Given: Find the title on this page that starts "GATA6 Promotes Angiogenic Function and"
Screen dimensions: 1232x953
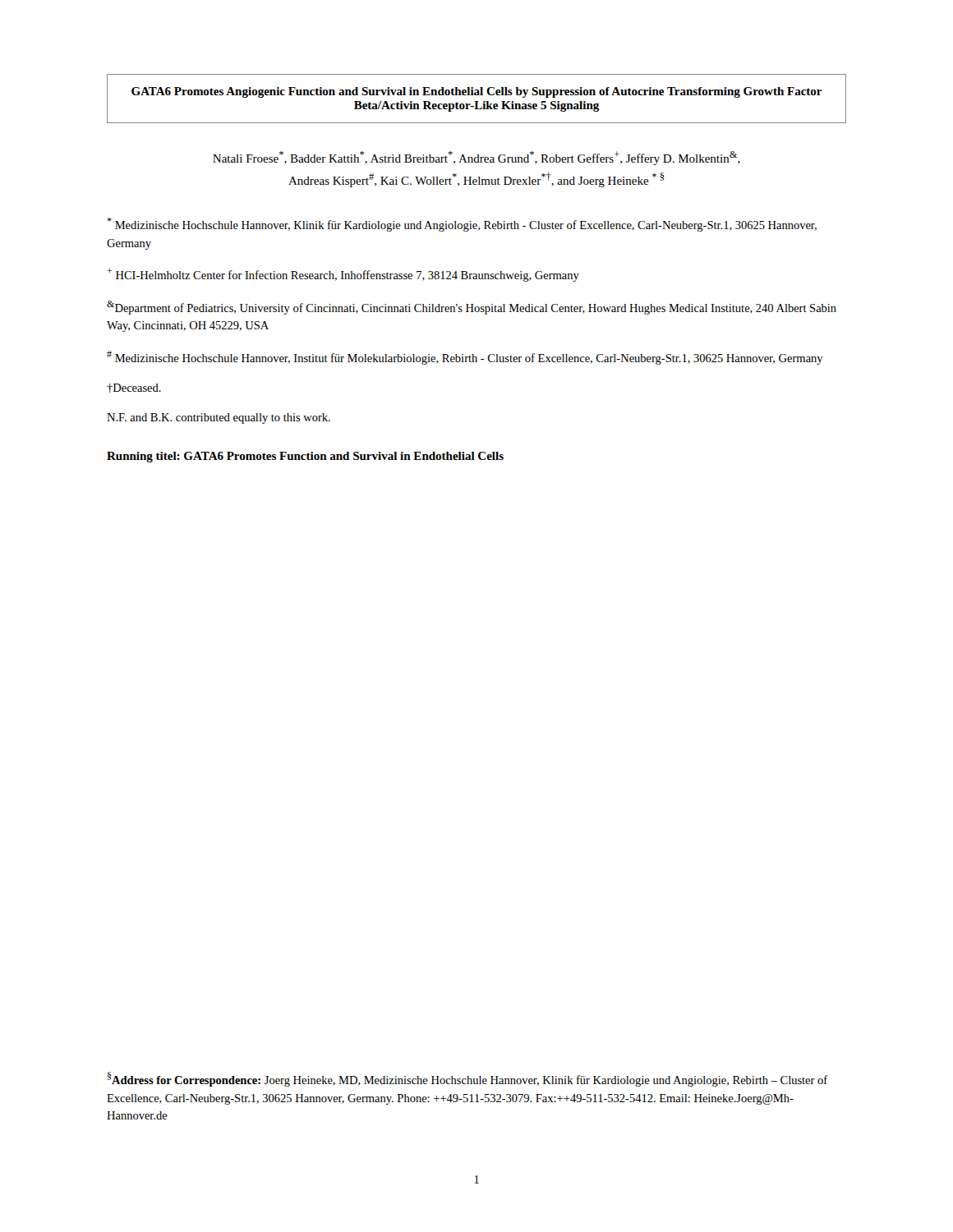Looking at the screenshot, I should (476, 98).
